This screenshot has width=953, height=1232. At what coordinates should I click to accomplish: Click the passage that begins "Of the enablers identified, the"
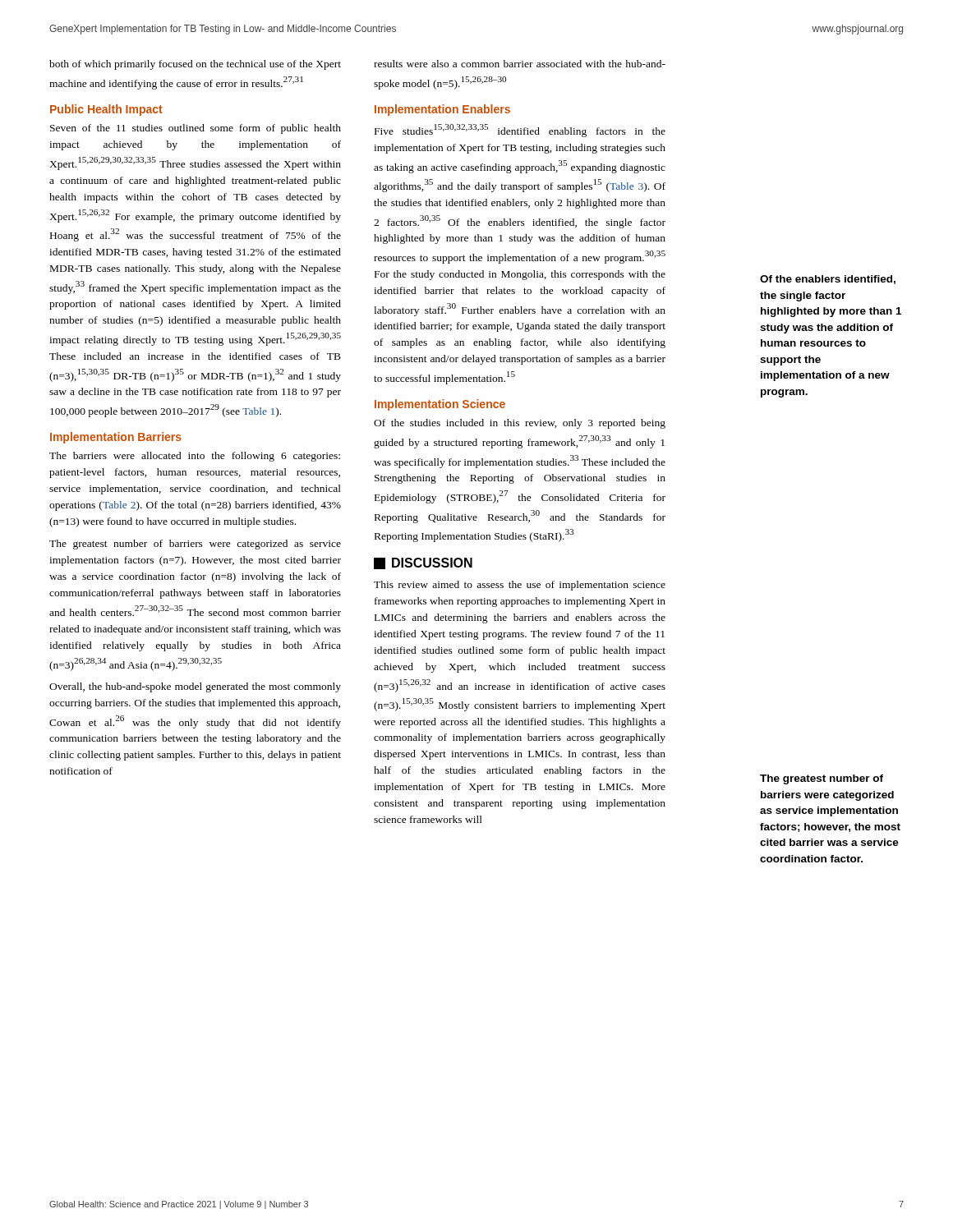tap(831, 335)
